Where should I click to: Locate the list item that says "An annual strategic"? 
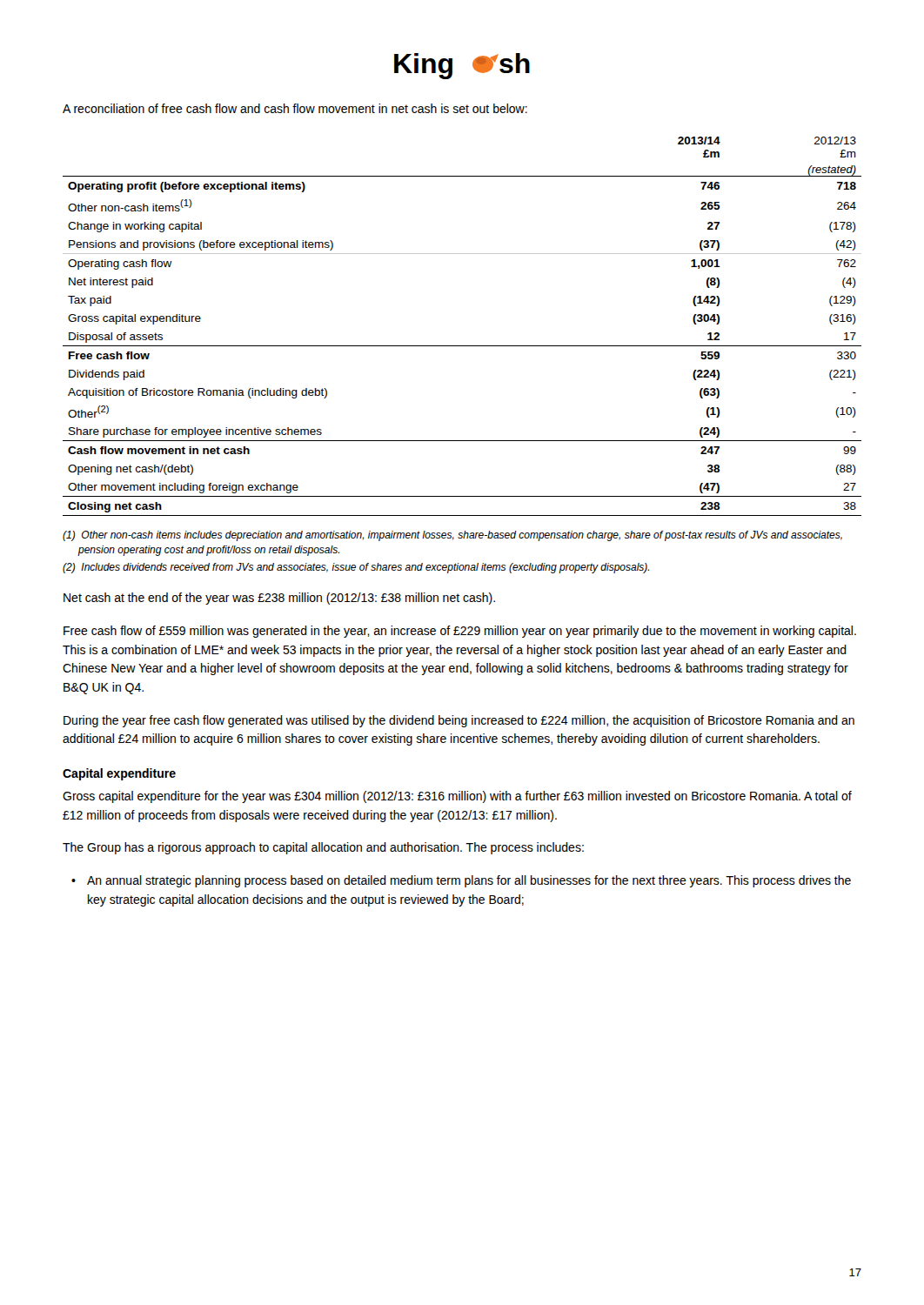(469, 890)
